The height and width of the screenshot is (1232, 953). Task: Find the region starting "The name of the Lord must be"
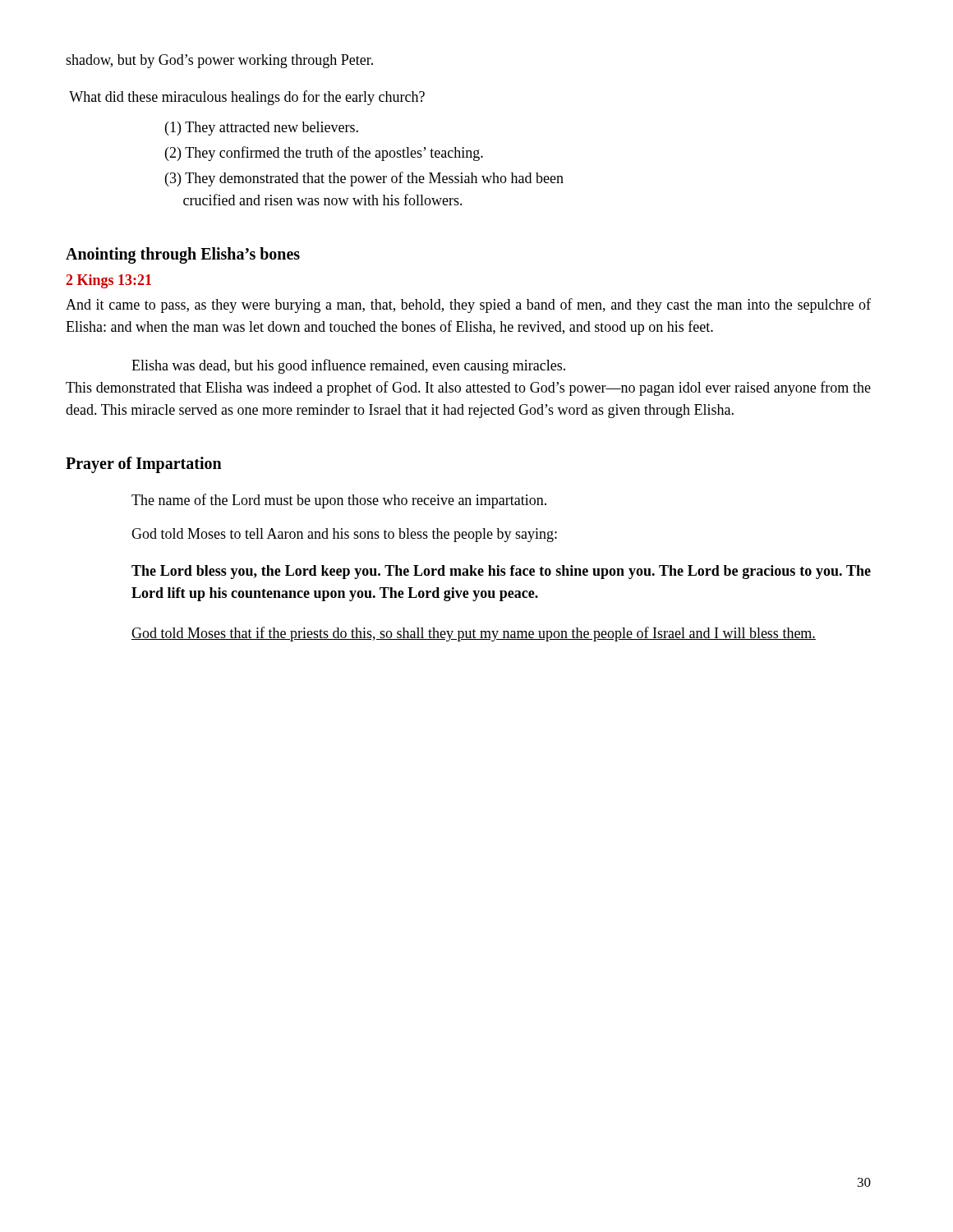click(x=339, y=500)
